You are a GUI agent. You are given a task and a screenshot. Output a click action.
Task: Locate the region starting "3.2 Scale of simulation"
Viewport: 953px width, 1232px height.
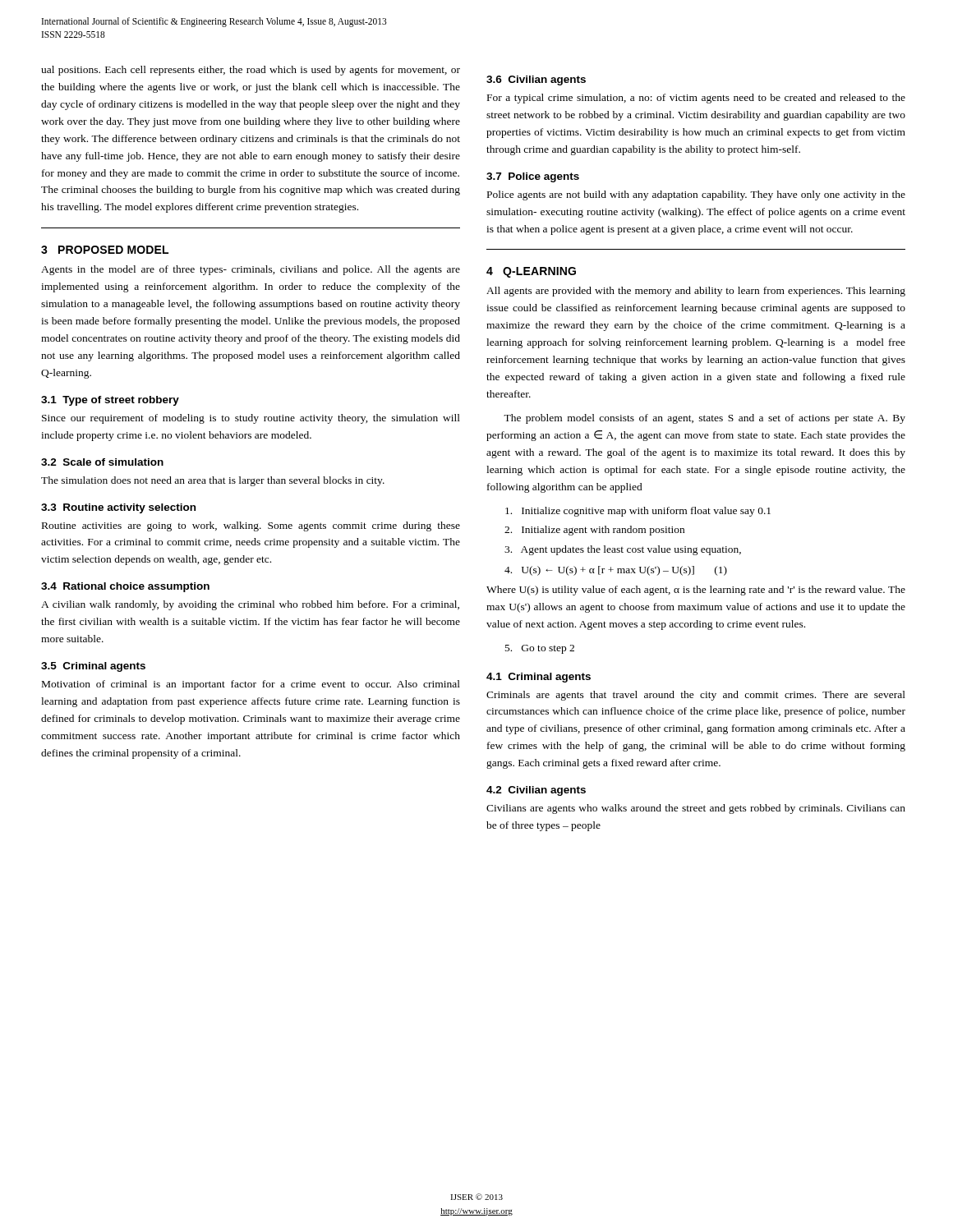(x=102, y=462)
